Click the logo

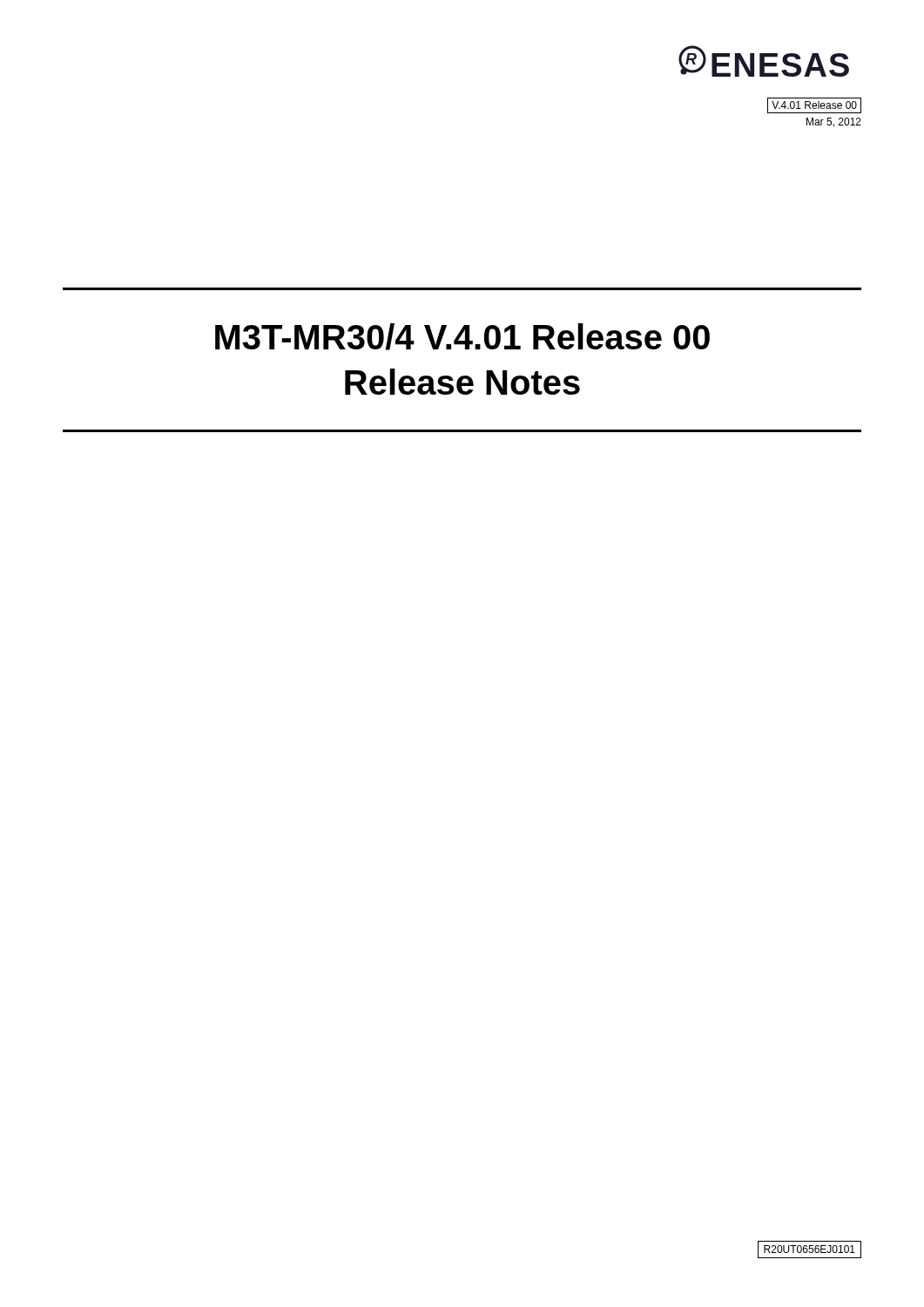click(770, 67)
